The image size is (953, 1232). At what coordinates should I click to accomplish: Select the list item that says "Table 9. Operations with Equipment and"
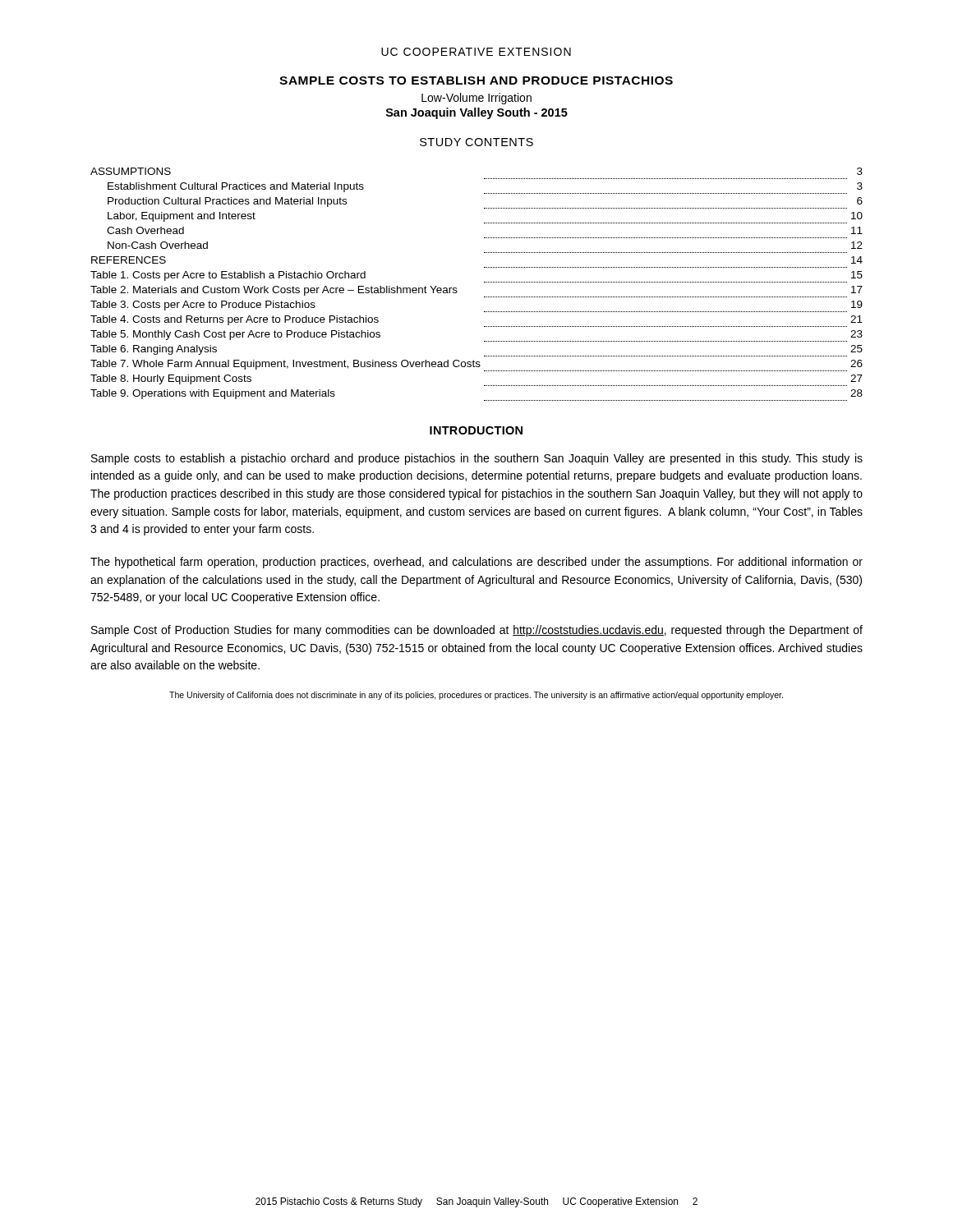click(476, 393)
